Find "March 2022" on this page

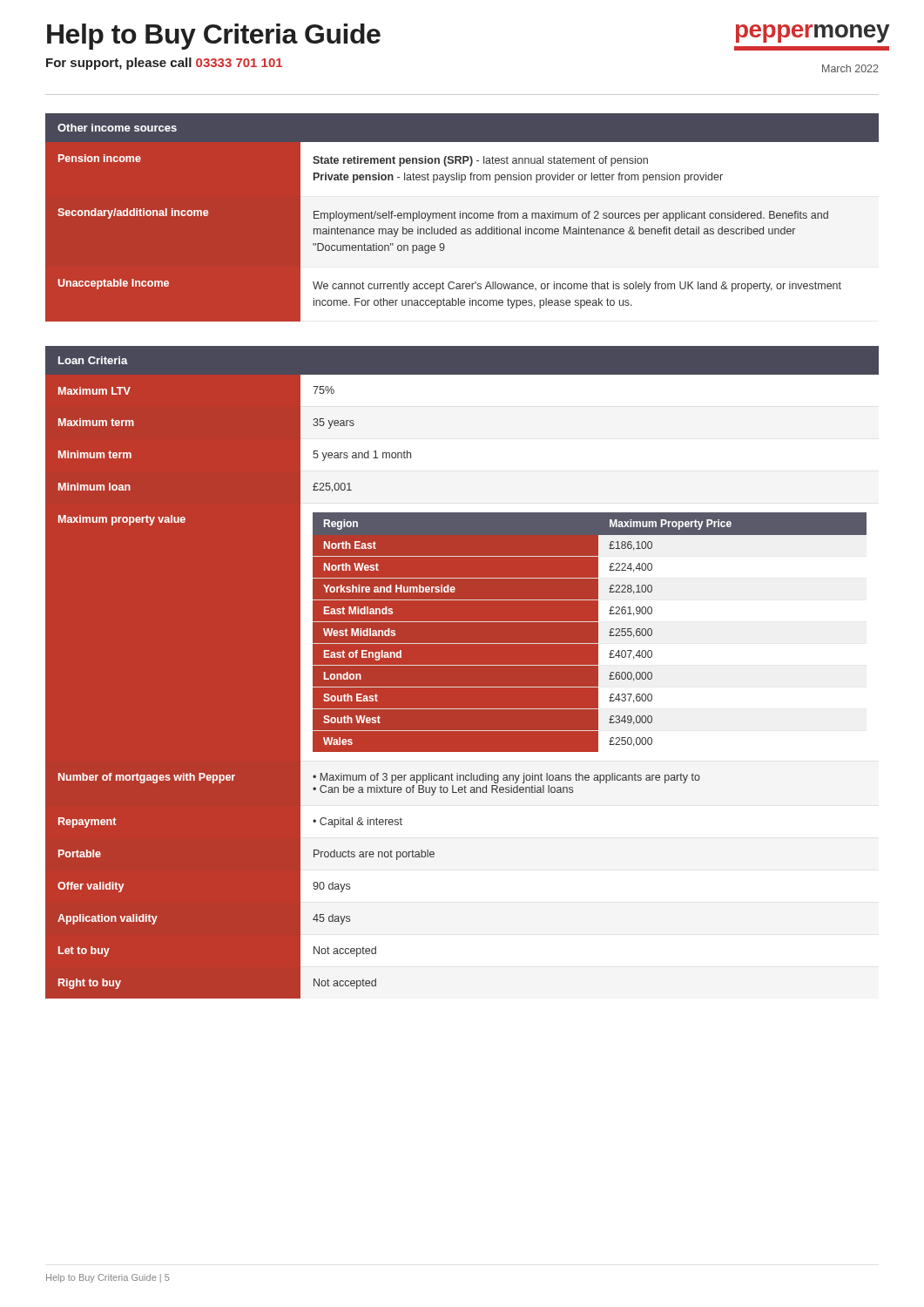pos(850,69)
